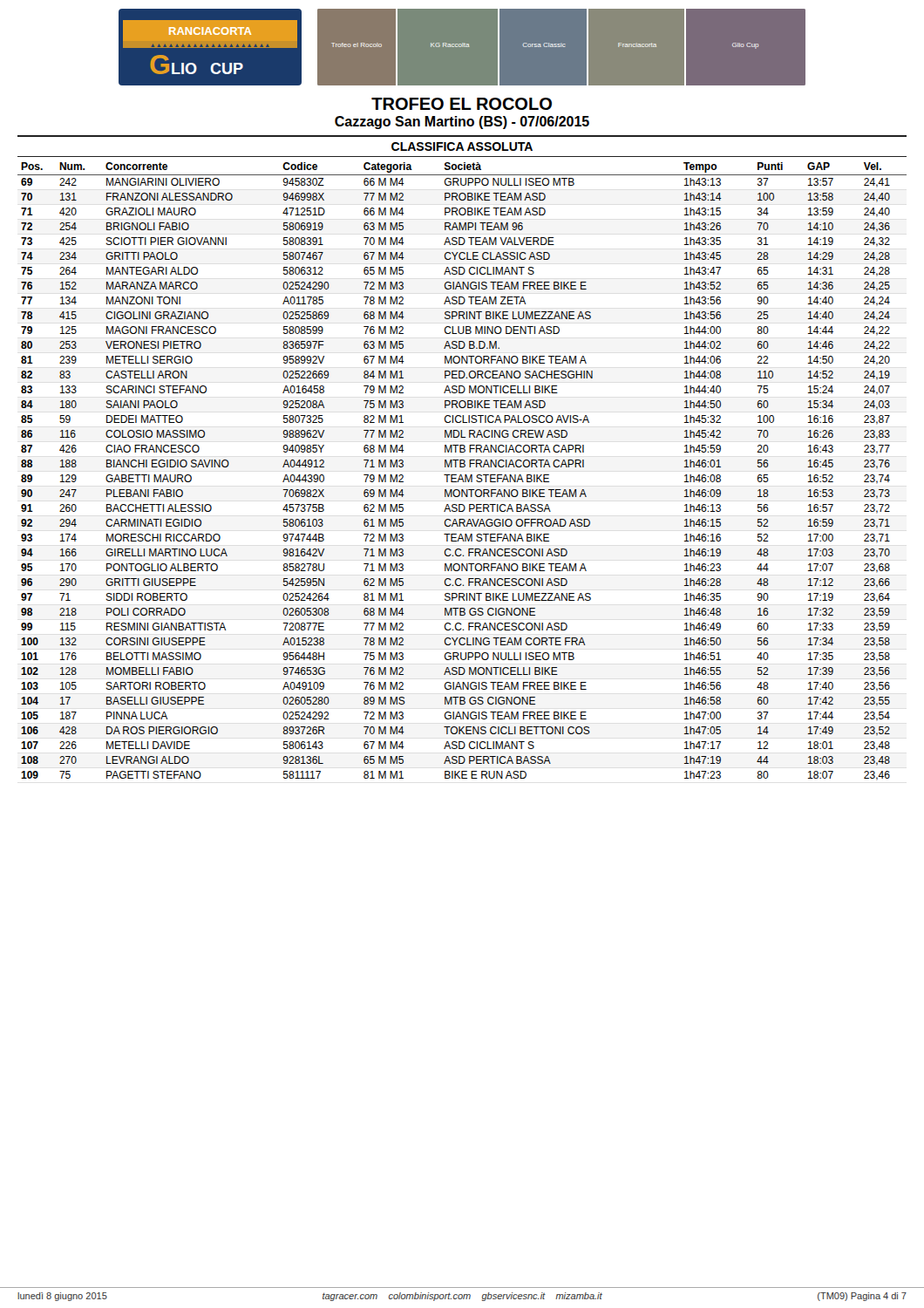Select the table that reads "MARANZA MARCO"
Viewport: 924px width, 1308px height.
point(462,471)
